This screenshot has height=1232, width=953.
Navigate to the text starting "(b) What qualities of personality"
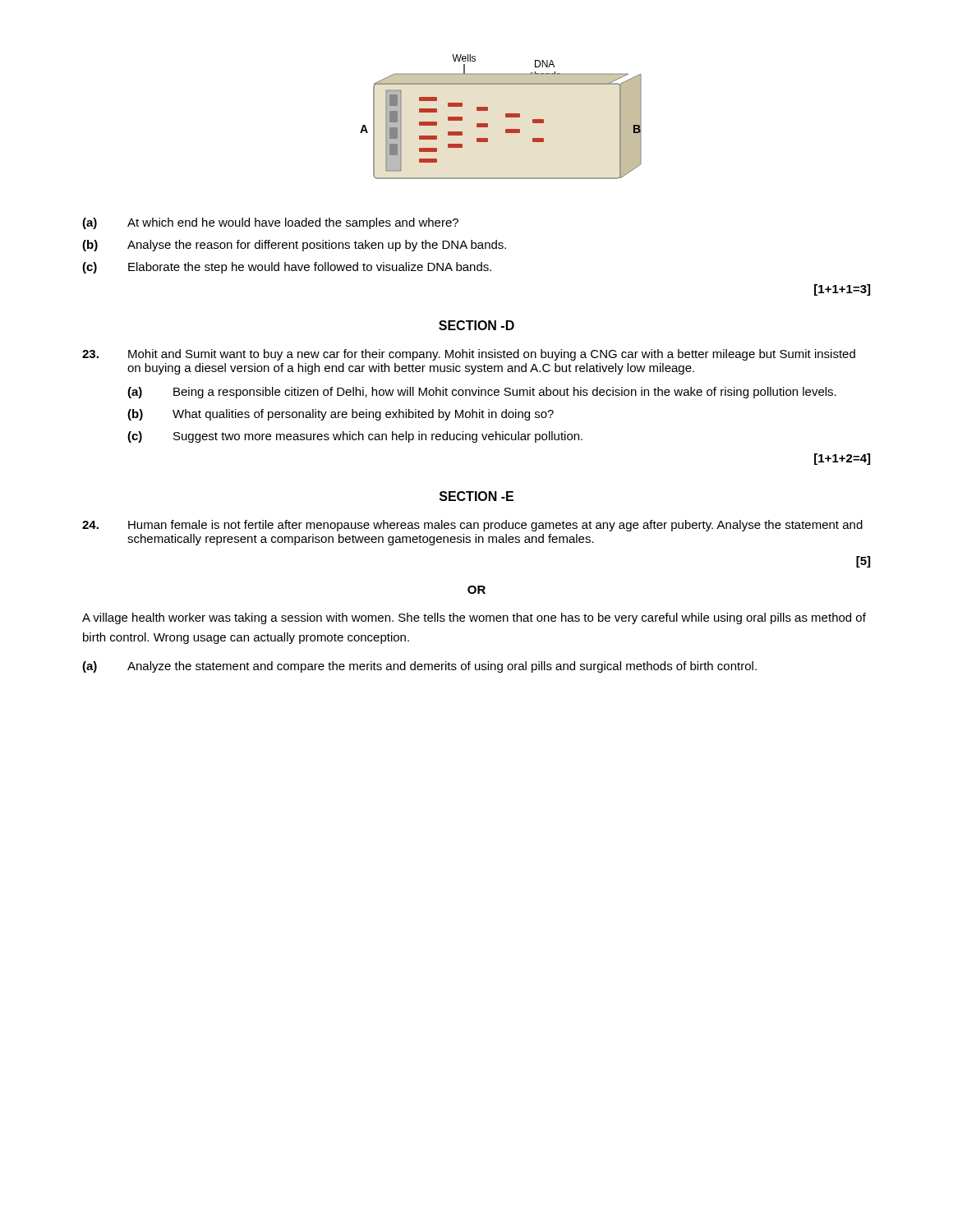tap(499, 414)
